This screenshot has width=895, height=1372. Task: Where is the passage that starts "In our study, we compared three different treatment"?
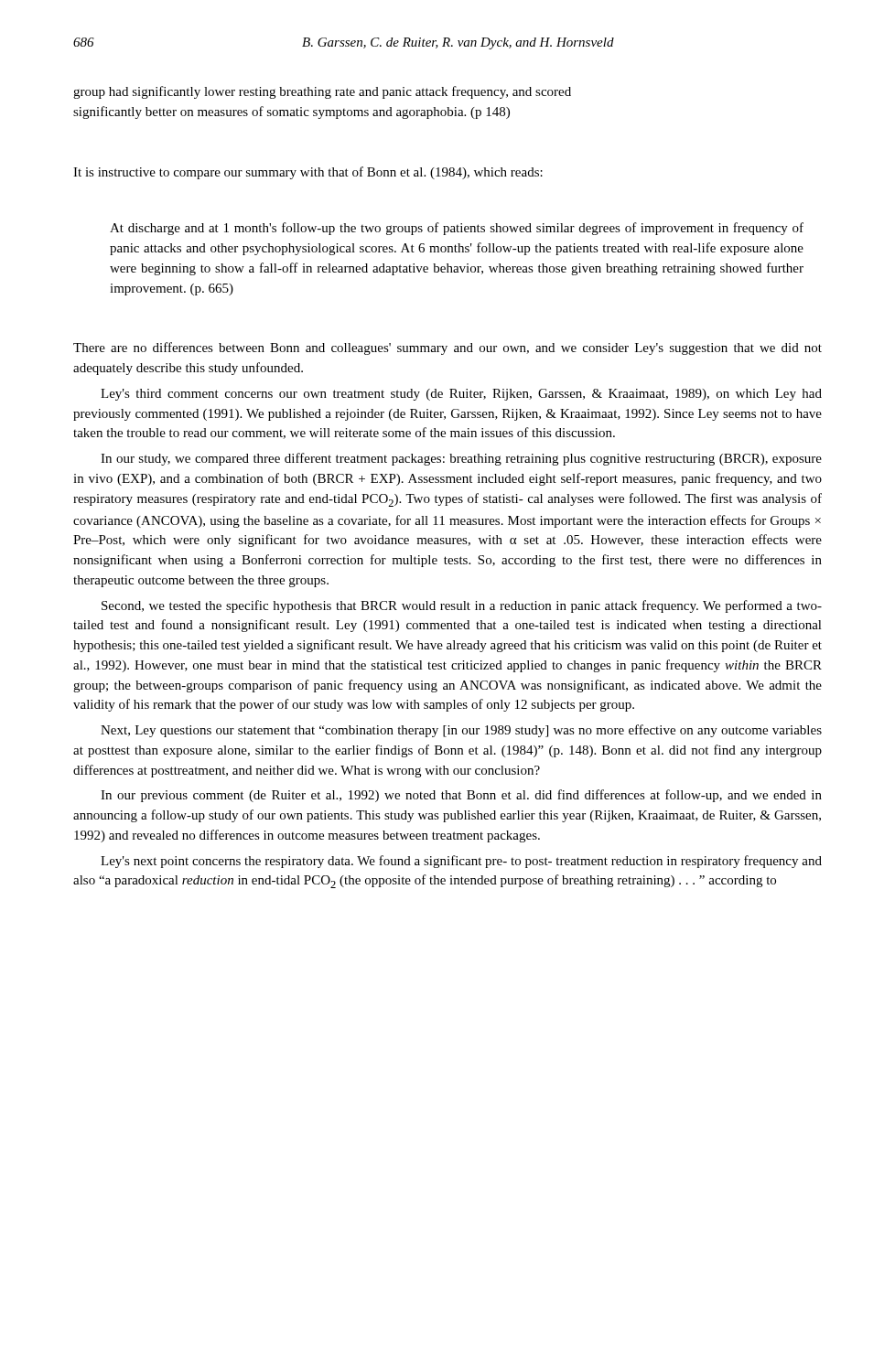pyautogui.click(x=448, y=519)
